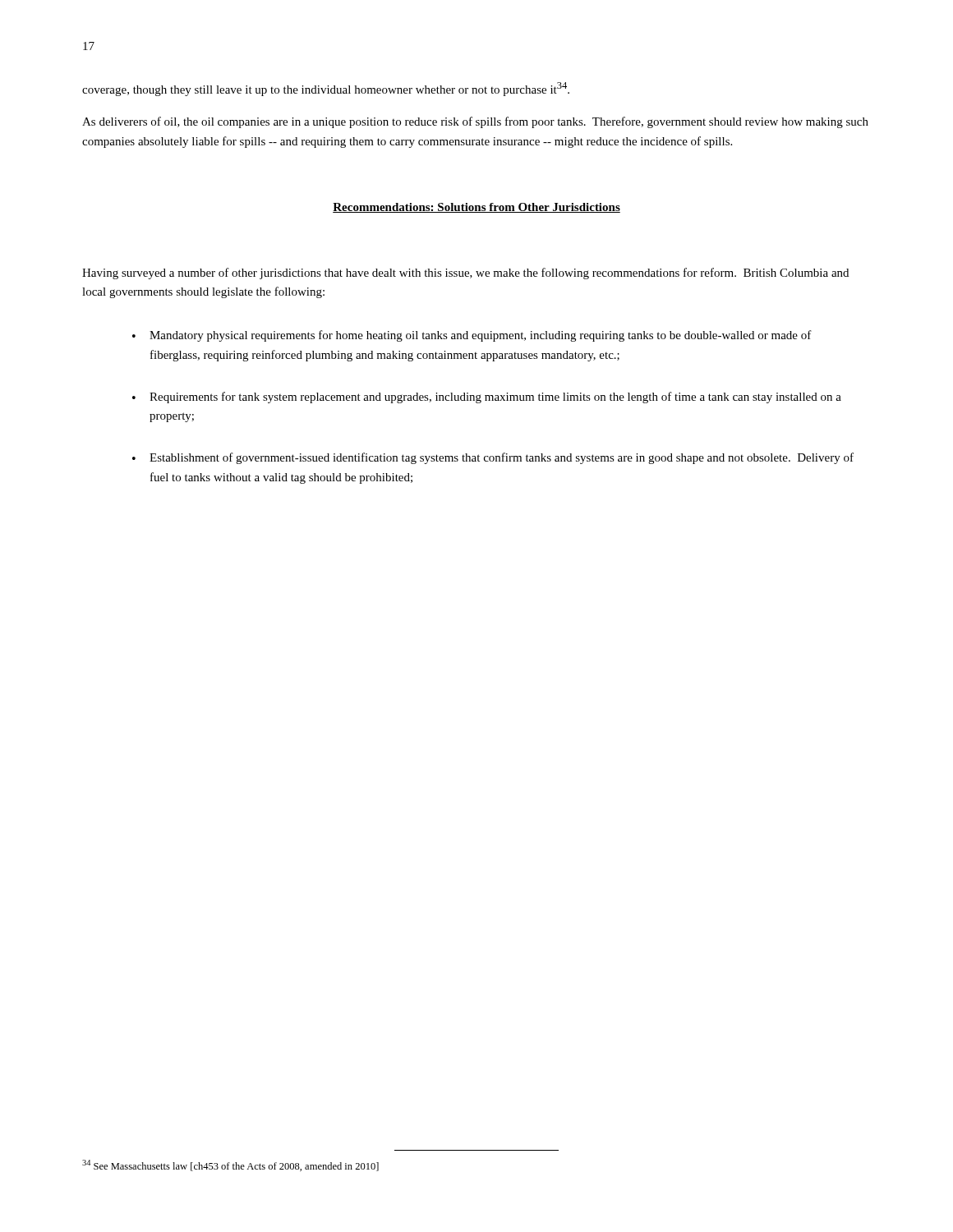This screenshot has height=1232, width=953.
Task: Locate the text block starting "coverage, though they still leave it up"
Action: tap(326, 88)
